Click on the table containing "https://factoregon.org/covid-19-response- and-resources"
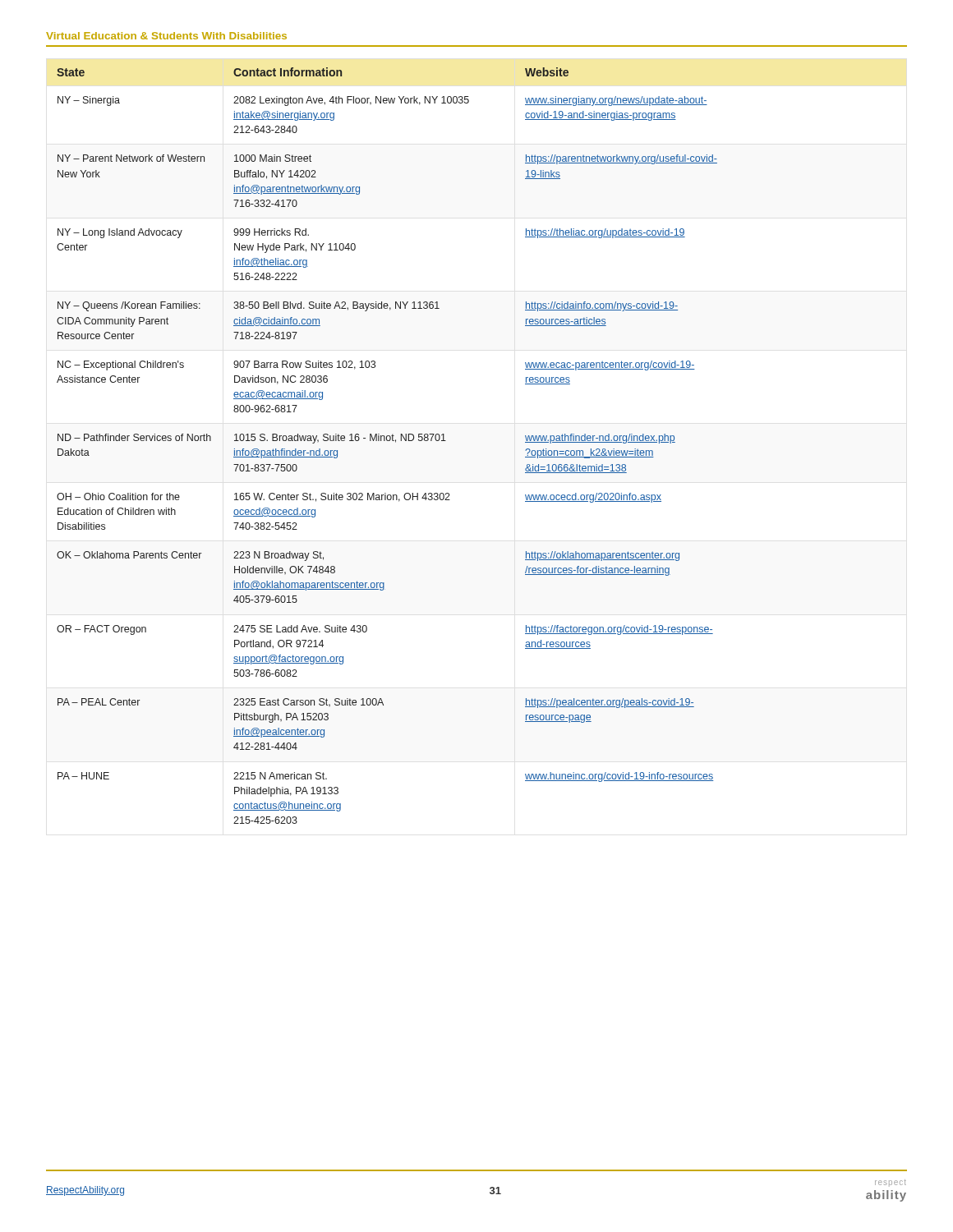Screen dimensions: 1232x953 tap(476, 447)
